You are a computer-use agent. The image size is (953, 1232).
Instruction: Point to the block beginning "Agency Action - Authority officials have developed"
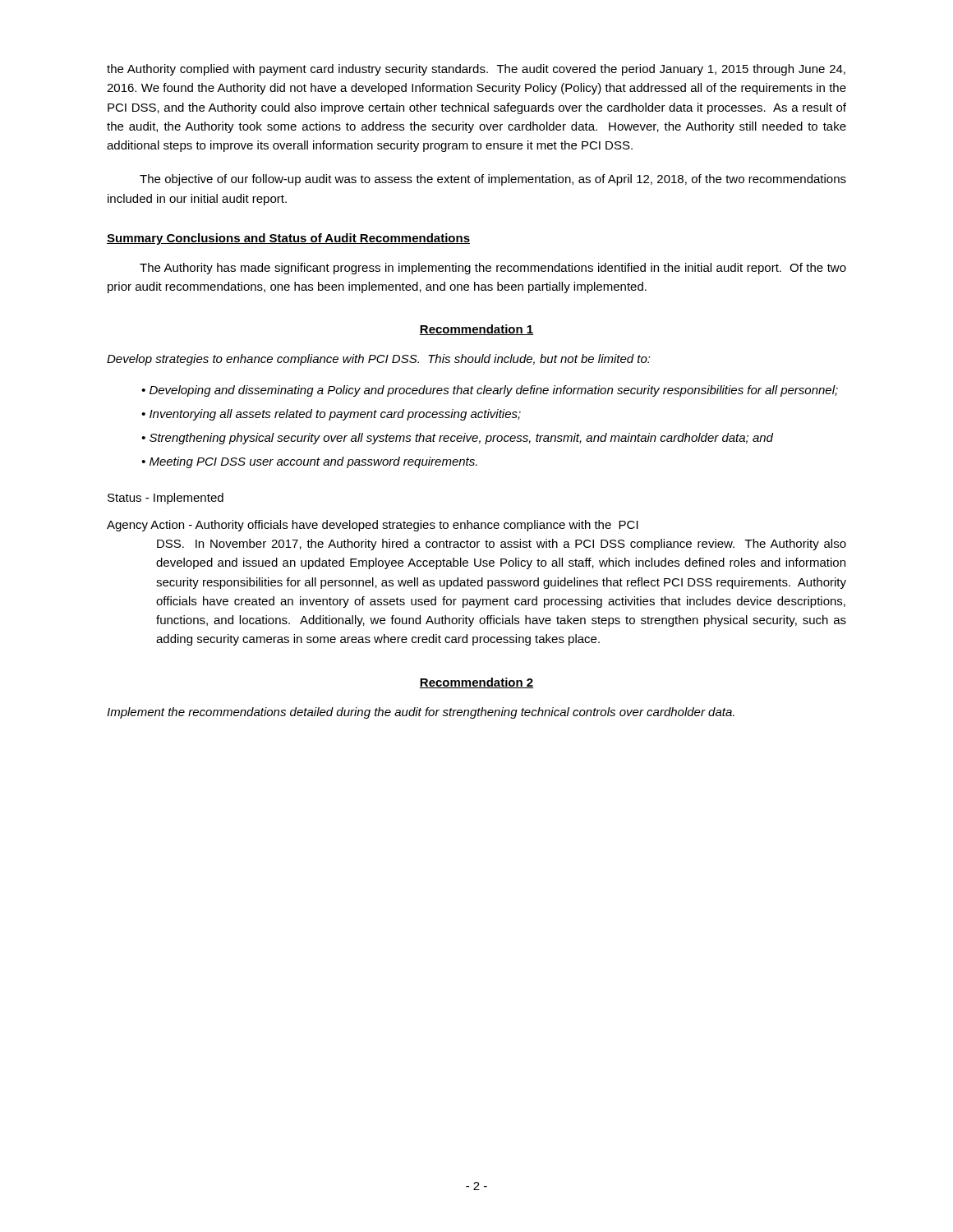(x=476, y=583)
